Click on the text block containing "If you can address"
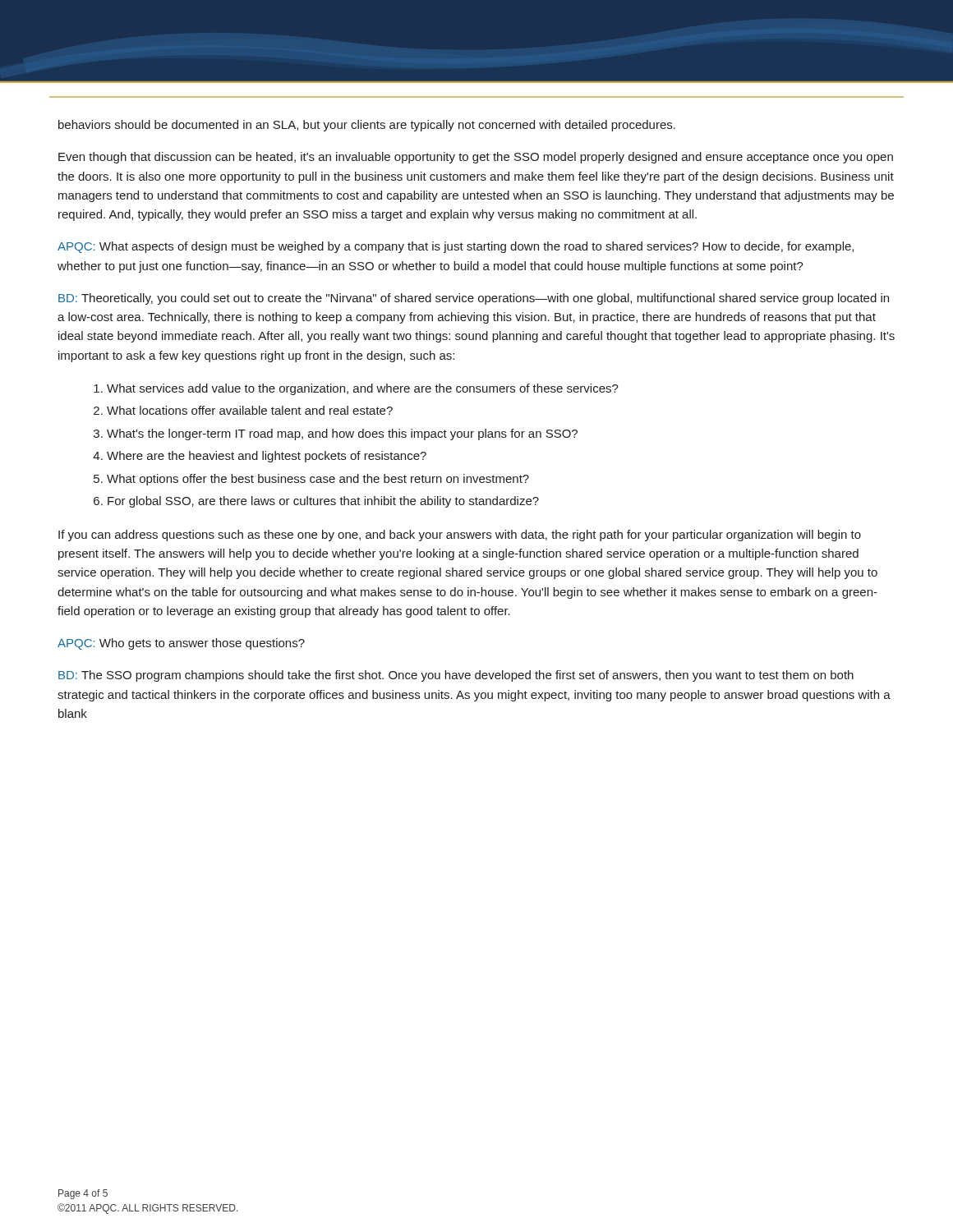953x1232 pixels. [468, 572]
